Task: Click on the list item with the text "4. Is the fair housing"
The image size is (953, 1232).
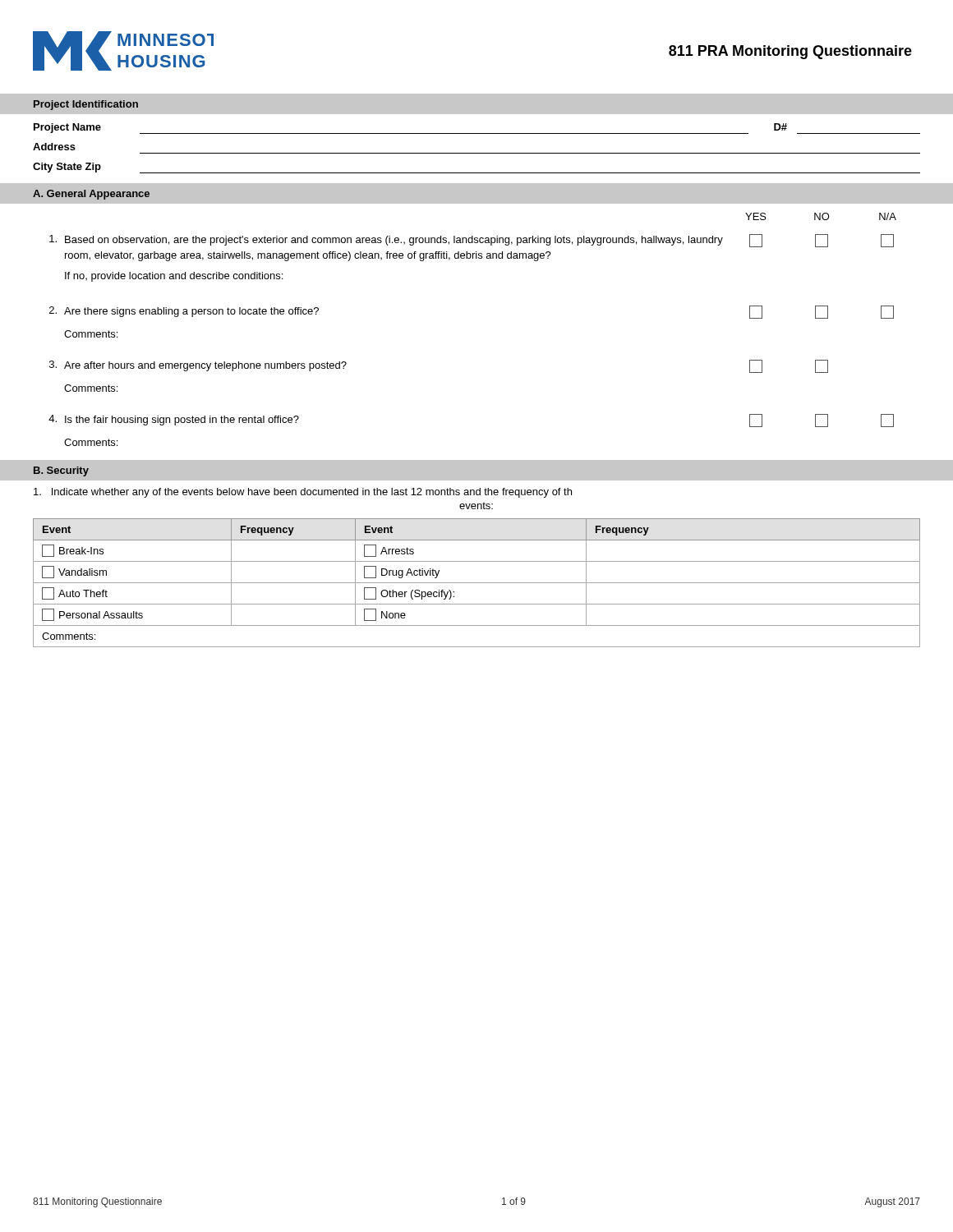Action: click(166, 420)
